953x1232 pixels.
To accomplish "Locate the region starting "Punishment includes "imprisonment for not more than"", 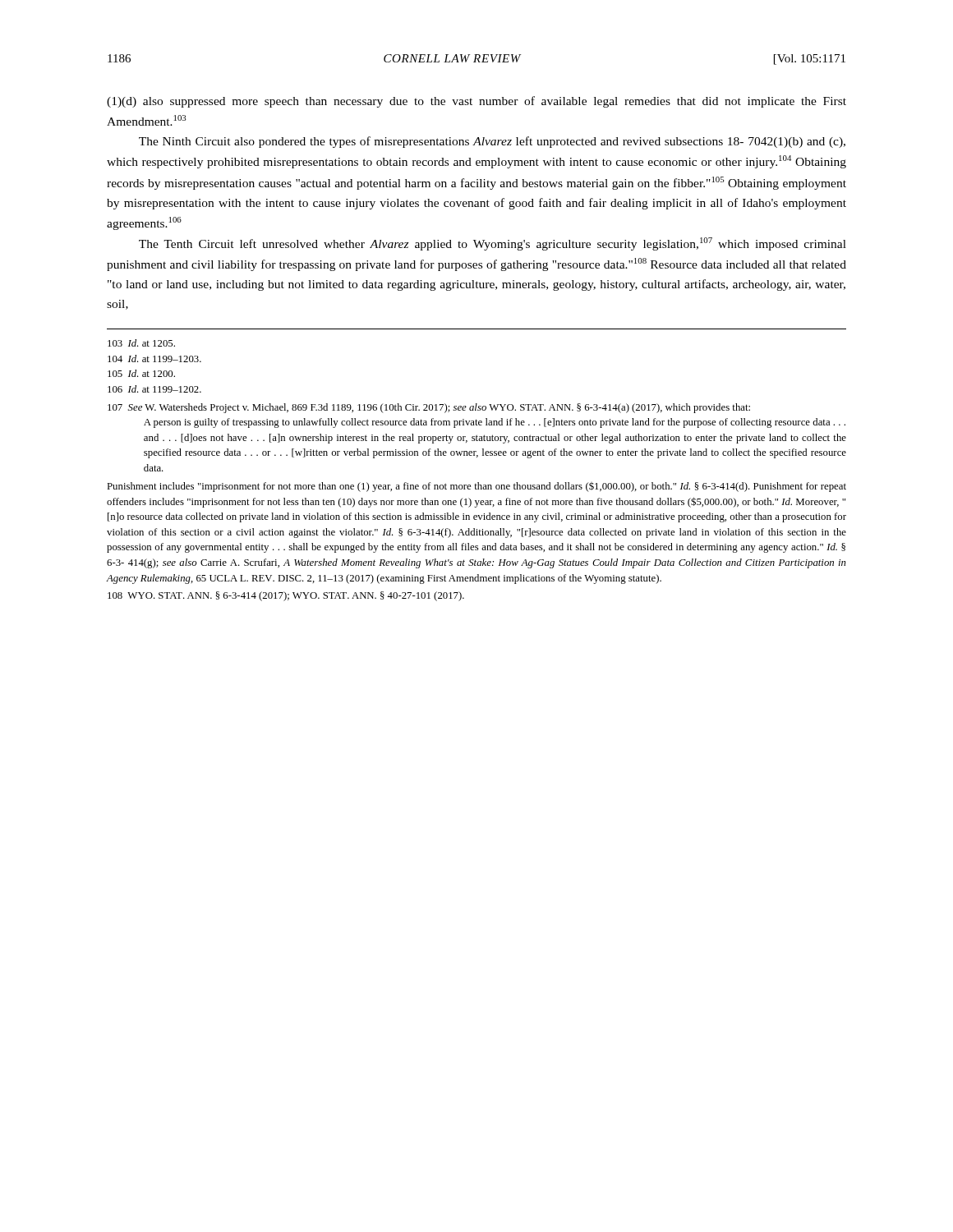I will click(x=476, y=532).
